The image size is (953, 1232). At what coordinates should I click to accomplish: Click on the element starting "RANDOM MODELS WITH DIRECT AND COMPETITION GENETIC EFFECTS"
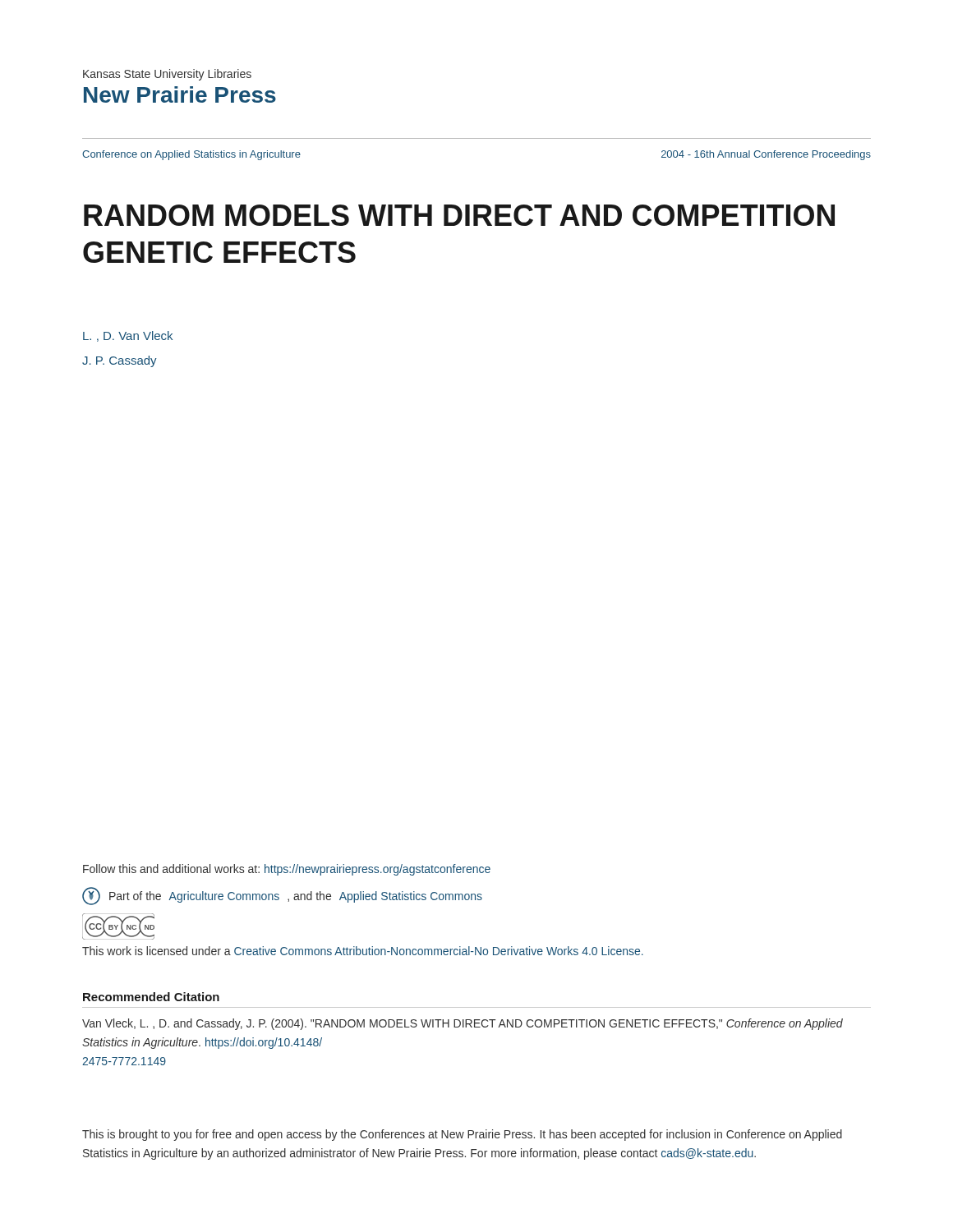coord(476,234)
